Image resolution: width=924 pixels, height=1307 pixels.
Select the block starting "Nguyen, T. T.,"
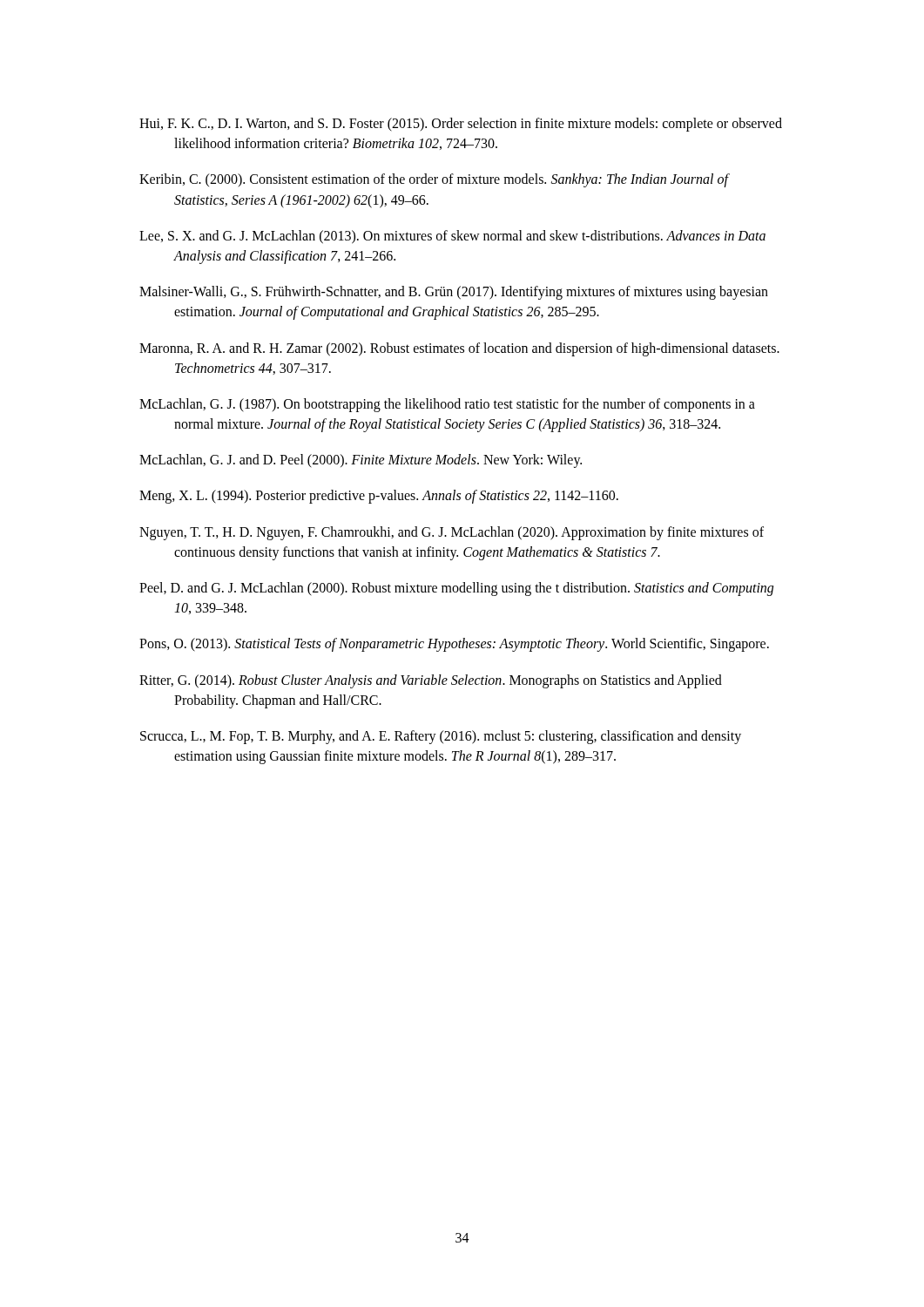[x=462, y=542]
